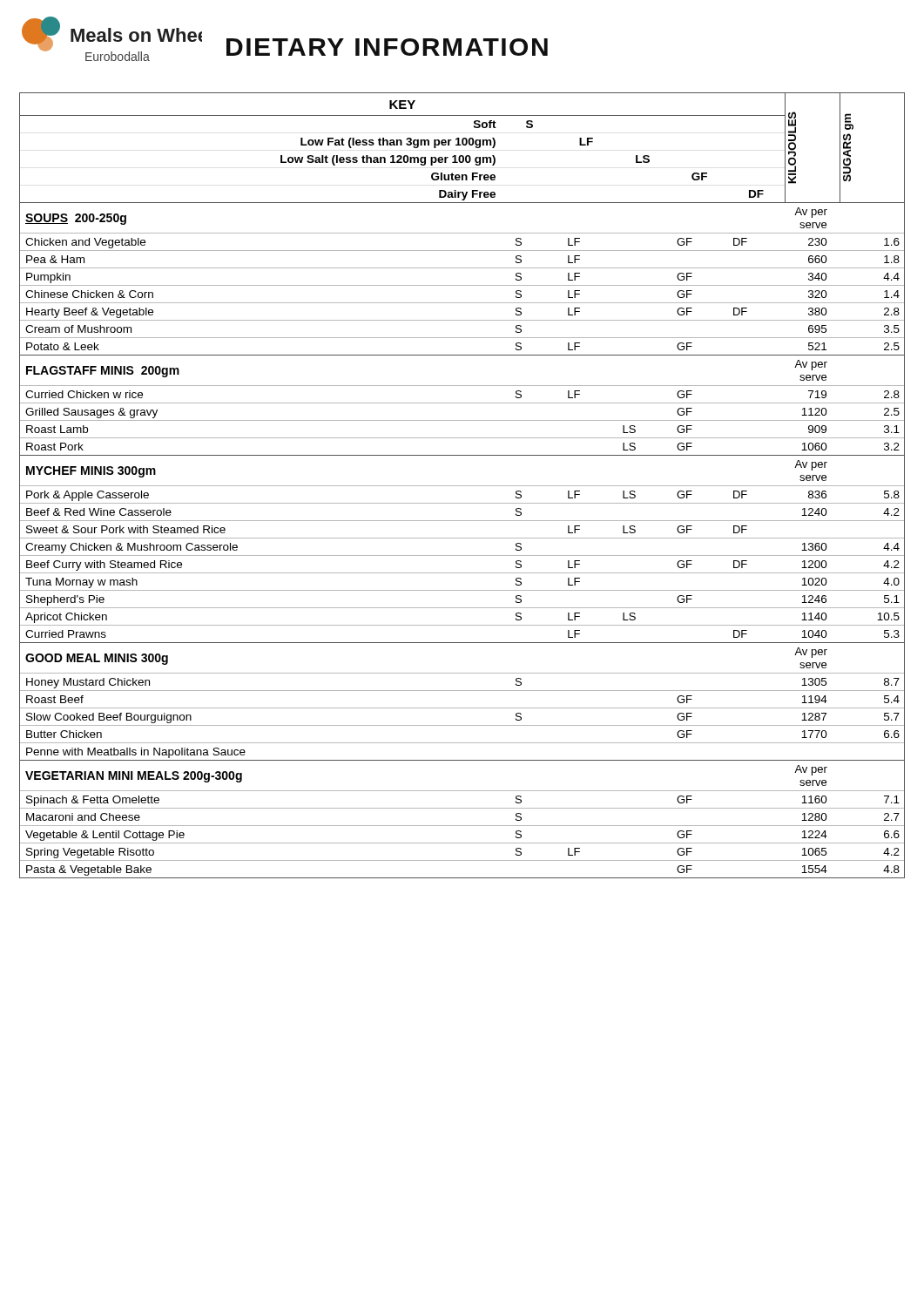Viewport: 924px width, 1307px height.
Task: Select the logo
Action: (x=111, y=47)
